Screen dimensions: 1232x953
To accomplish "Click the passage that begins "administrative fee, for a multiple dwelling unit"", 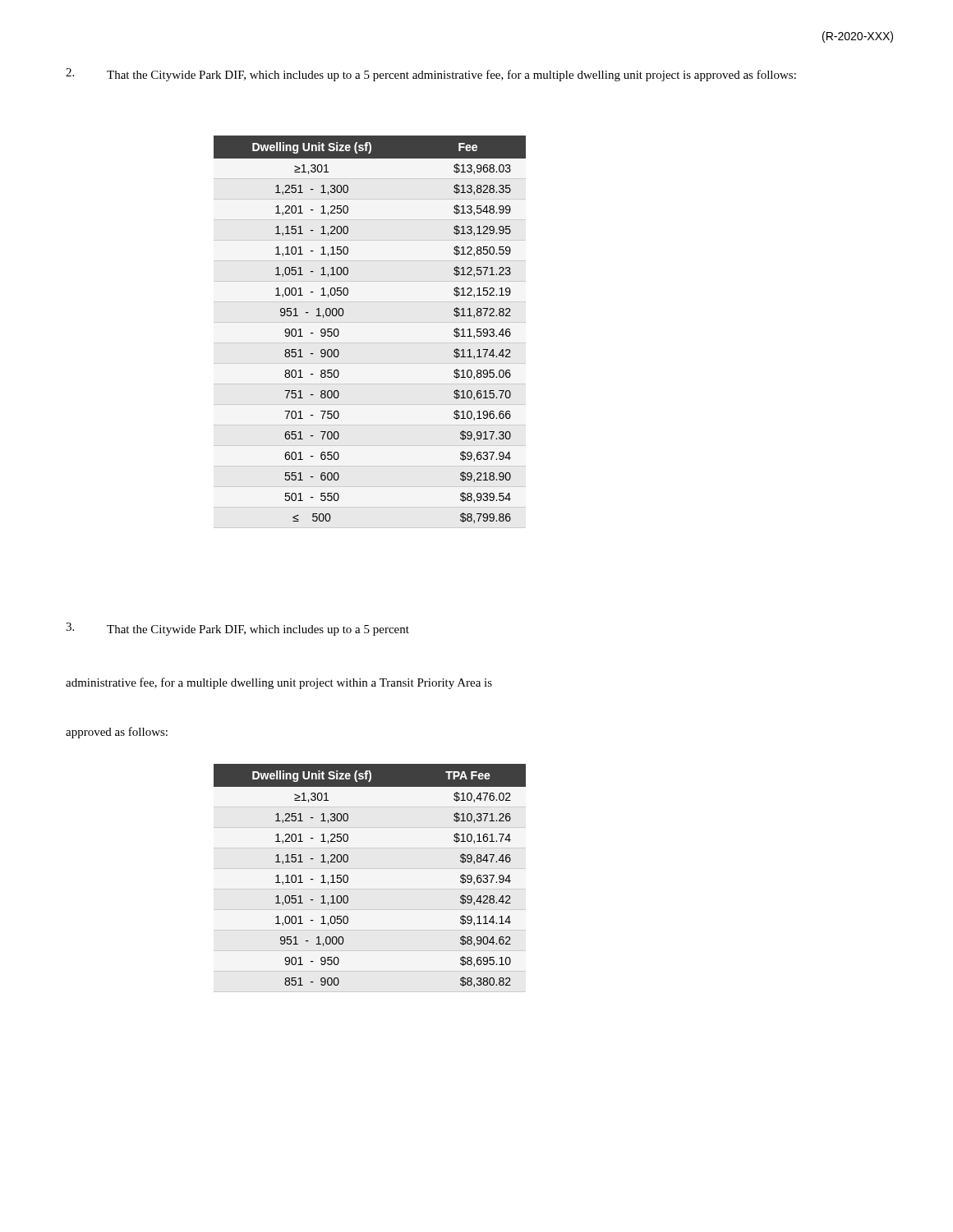I will (x=279, y=683).
